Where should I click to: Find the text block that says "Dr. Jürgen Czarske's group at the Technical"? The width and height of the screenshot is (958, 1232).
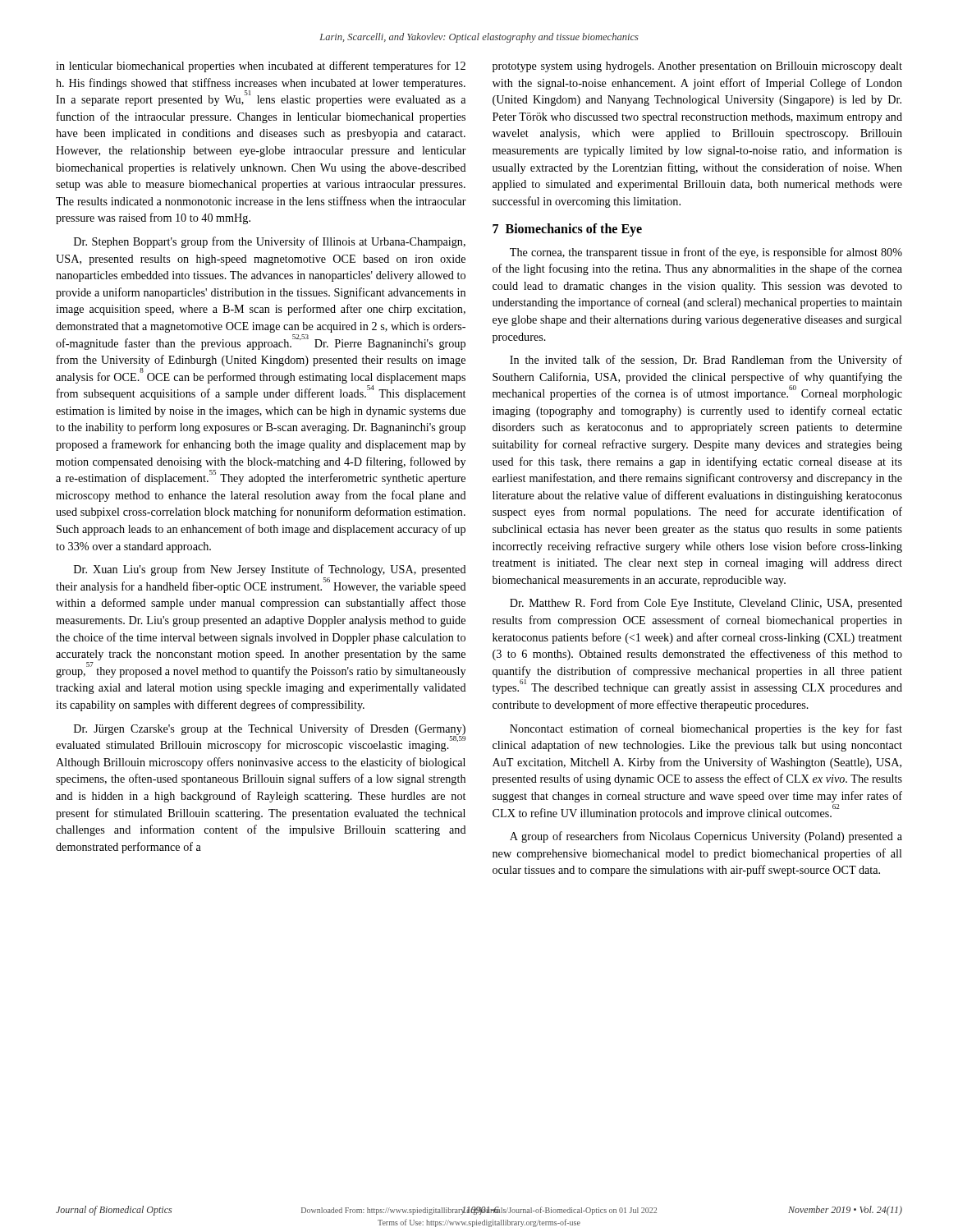[x=261, y=788]
